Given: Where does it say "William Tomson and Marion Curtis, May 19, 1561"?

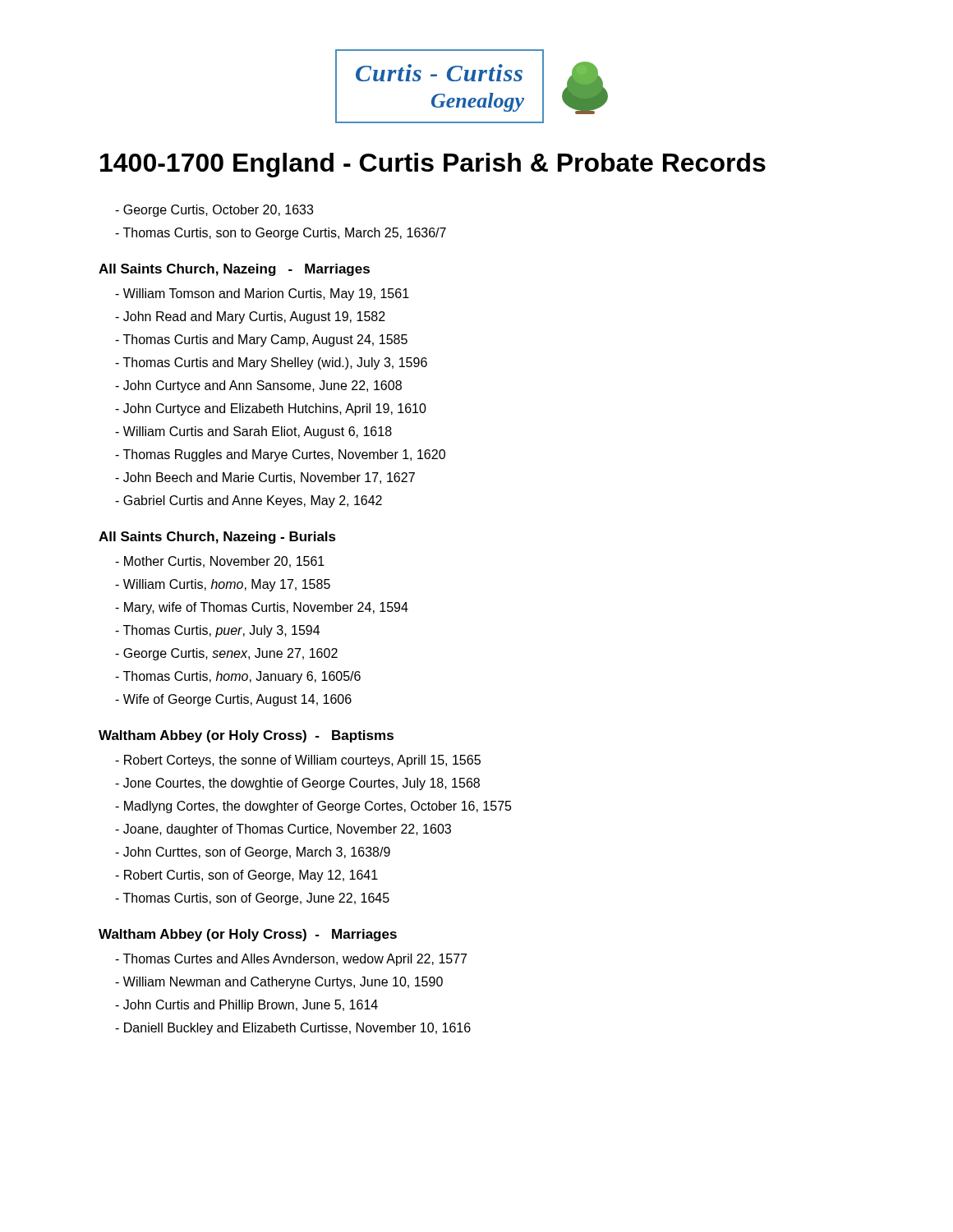Looking at the screenshot, I should coord(262,293).
